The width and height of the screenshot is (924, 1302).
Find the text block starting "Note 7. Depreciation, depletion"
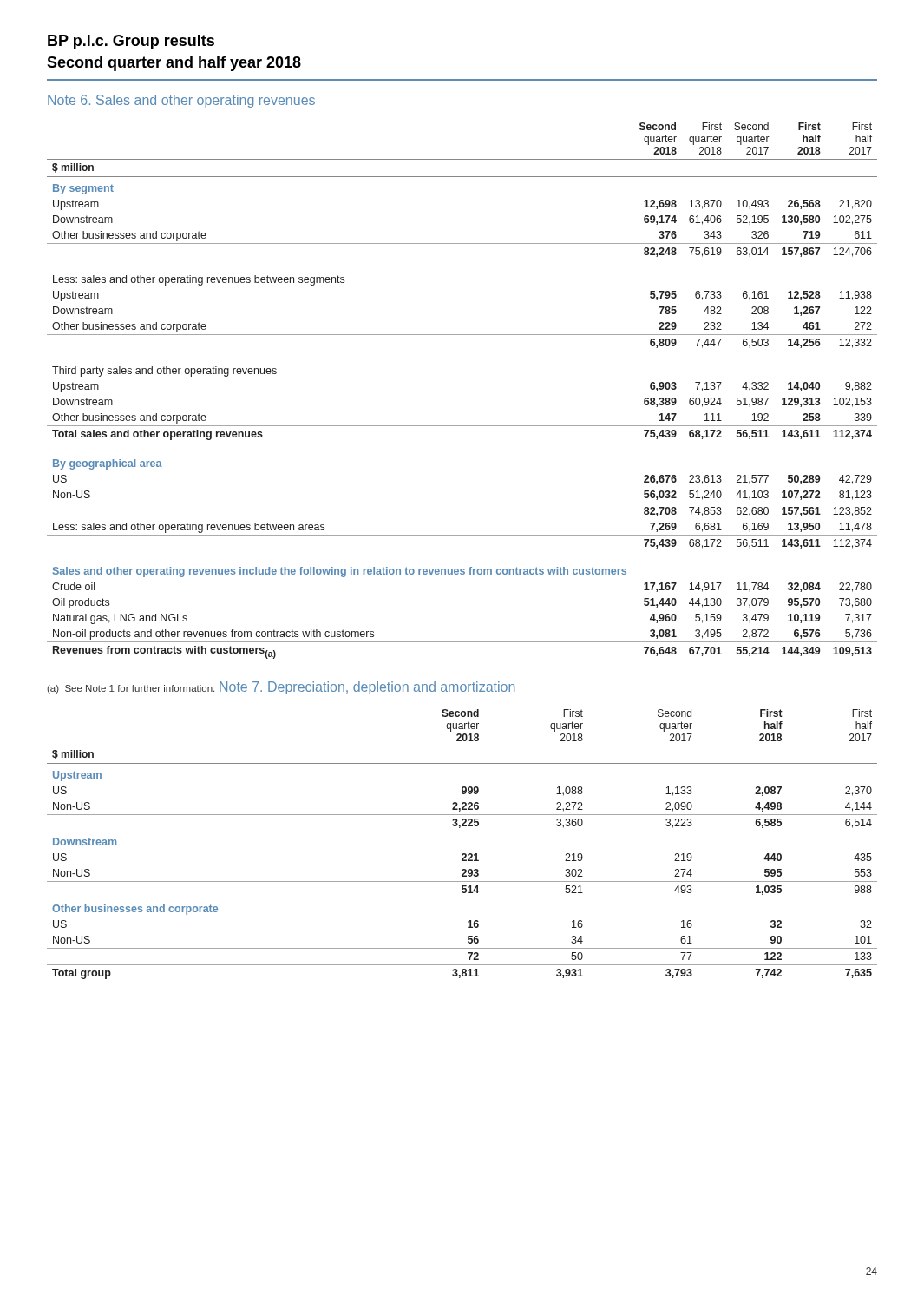[367, 687]
